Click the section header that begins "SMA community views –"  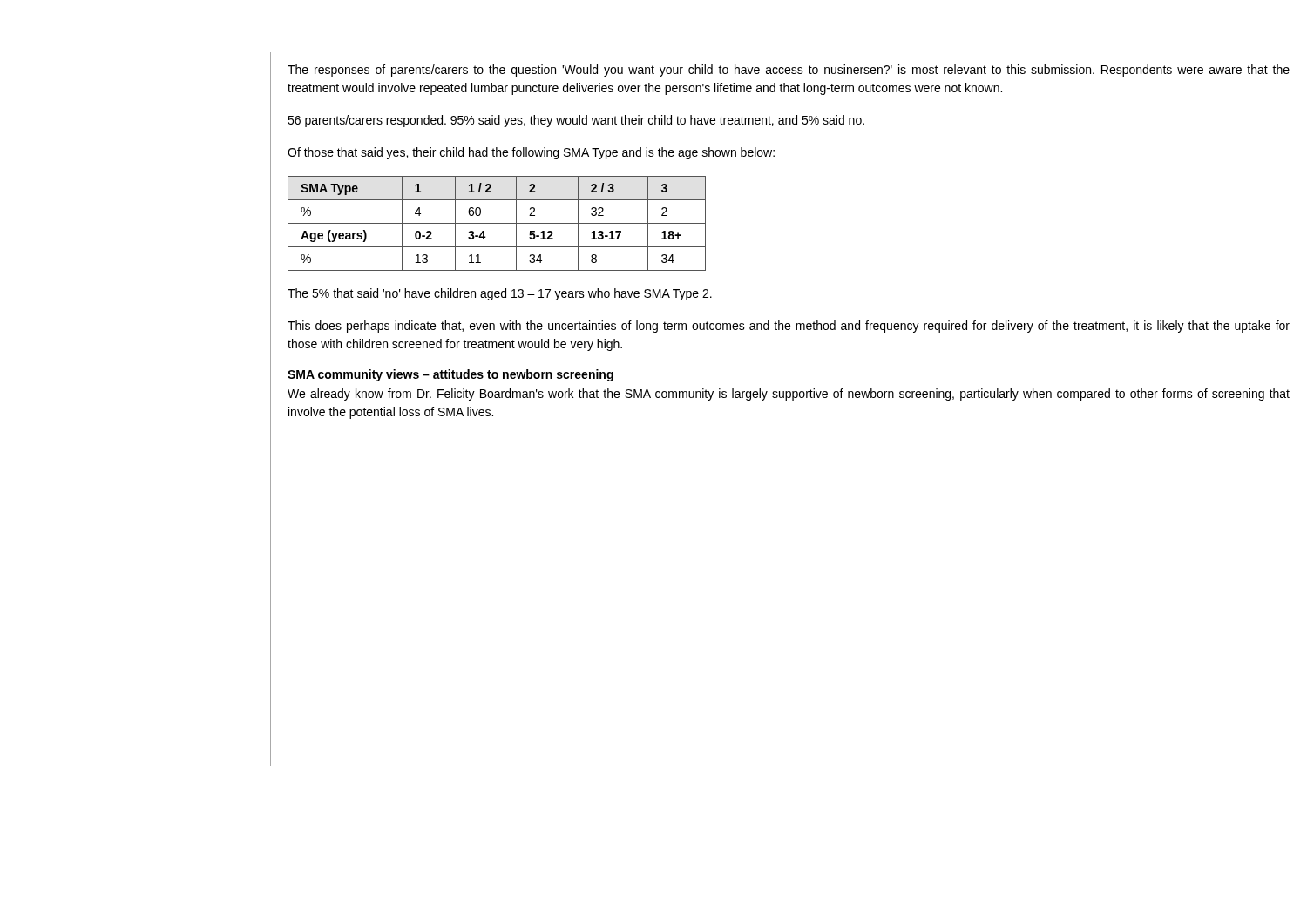[x=451, y=374]
